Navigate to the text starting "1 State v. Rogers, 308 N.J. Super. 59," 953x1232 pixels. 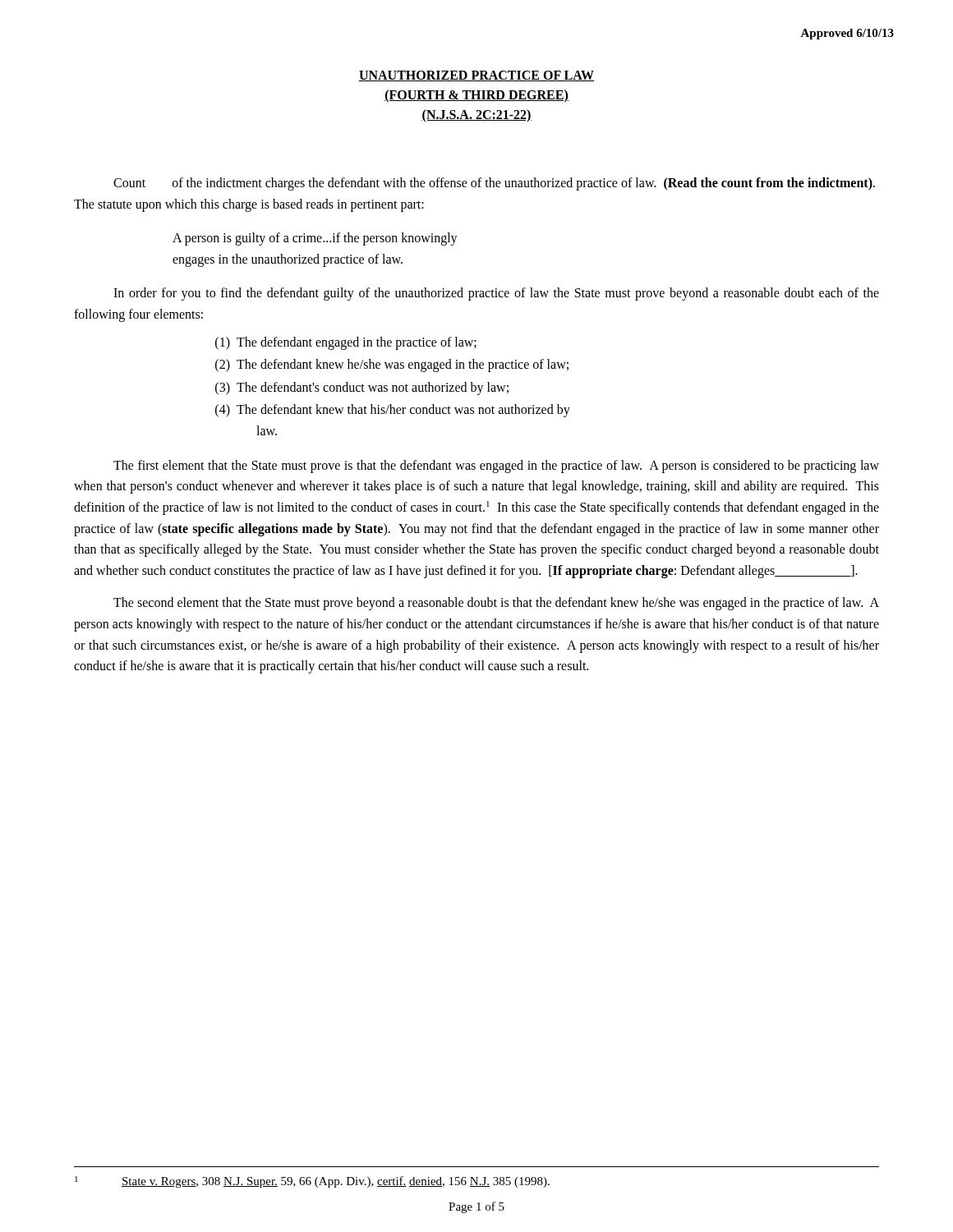[476, 1182]
